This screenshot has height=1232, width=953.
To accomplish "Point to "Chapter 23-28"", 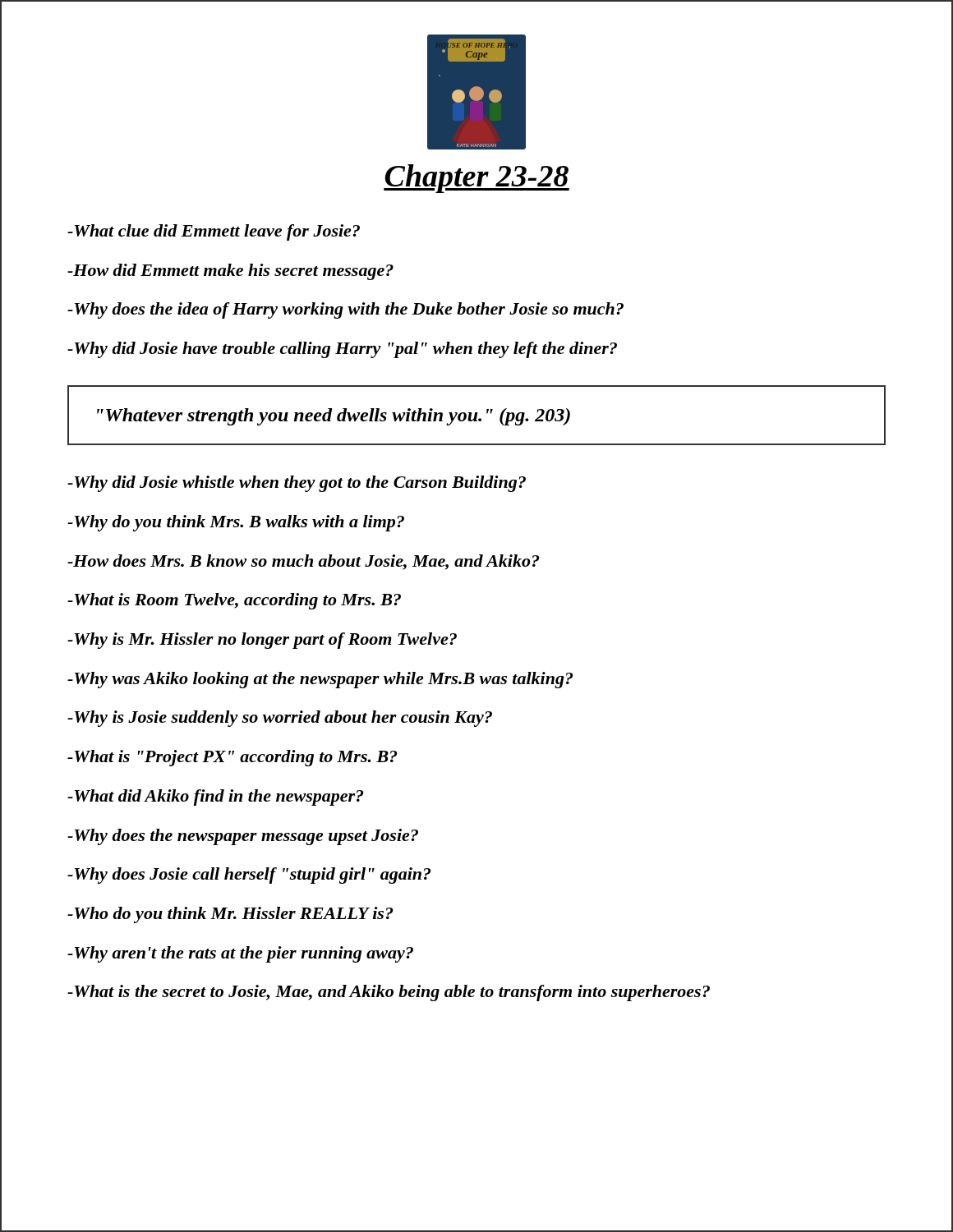I will [x=476, y=176].
